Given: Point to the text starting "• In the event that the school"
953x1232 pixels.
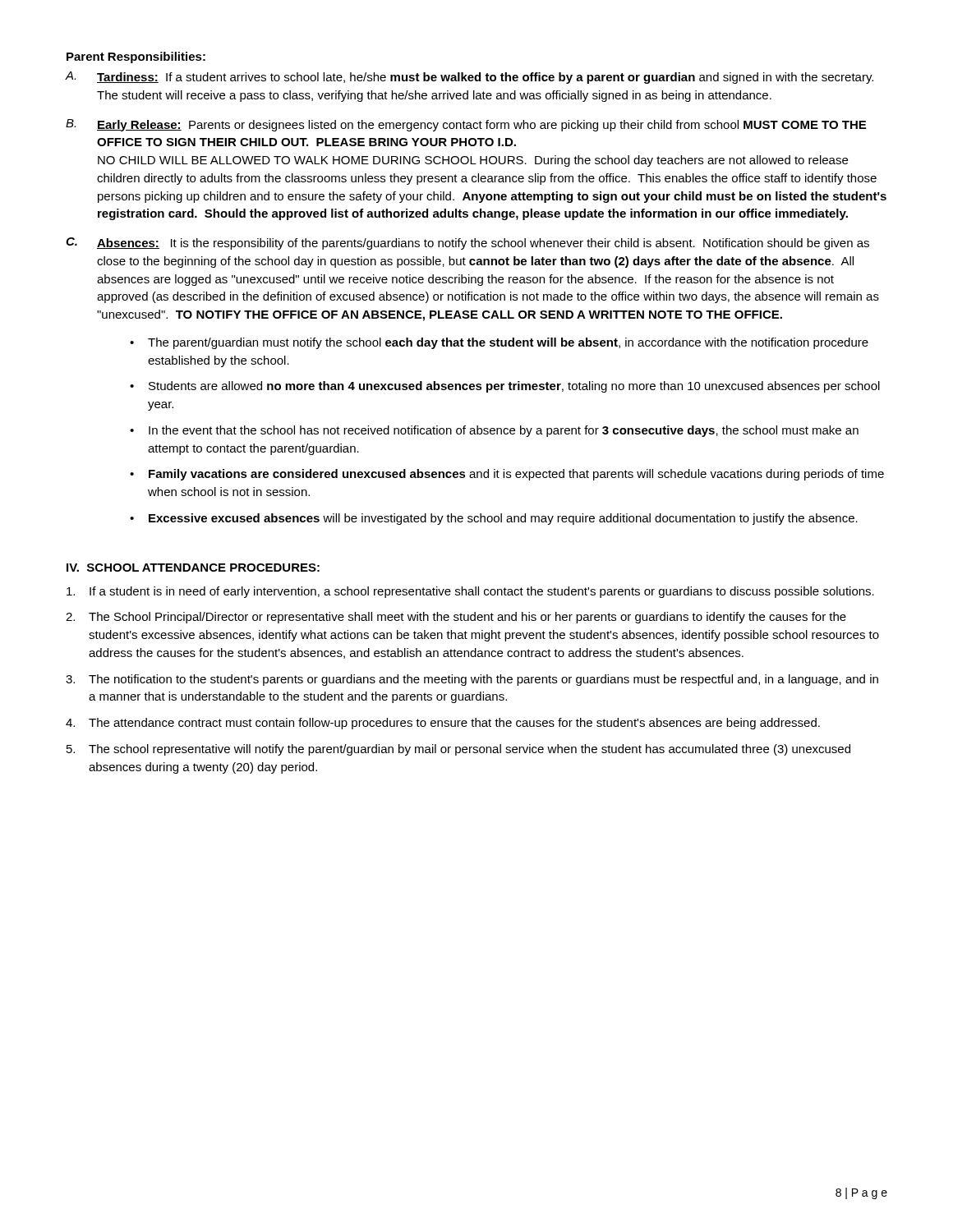Looking at the screenshot, I should [x=509, y=439].
